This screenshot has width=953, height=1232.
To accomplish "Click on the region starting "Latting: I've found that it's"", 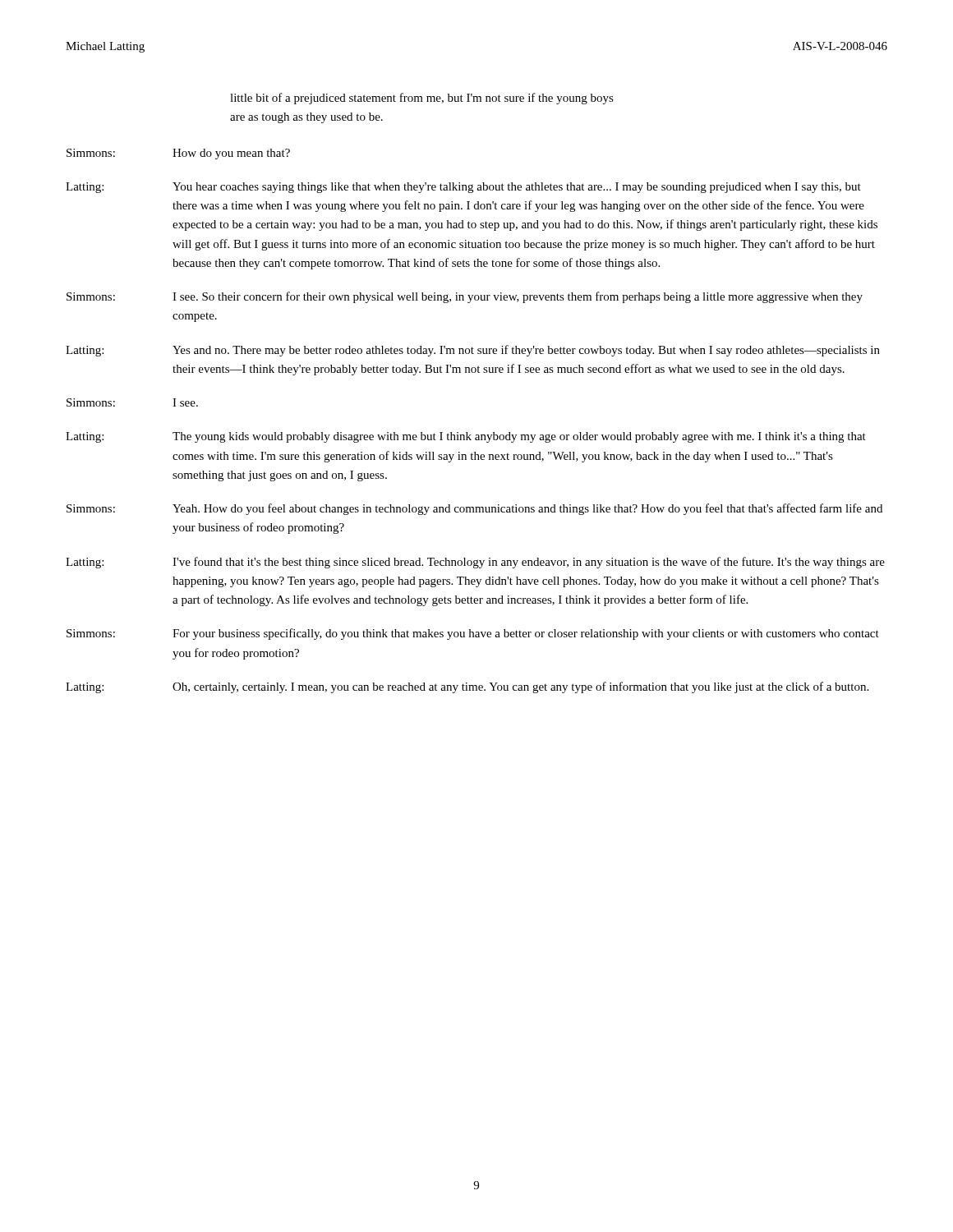I will coord(476,581).
